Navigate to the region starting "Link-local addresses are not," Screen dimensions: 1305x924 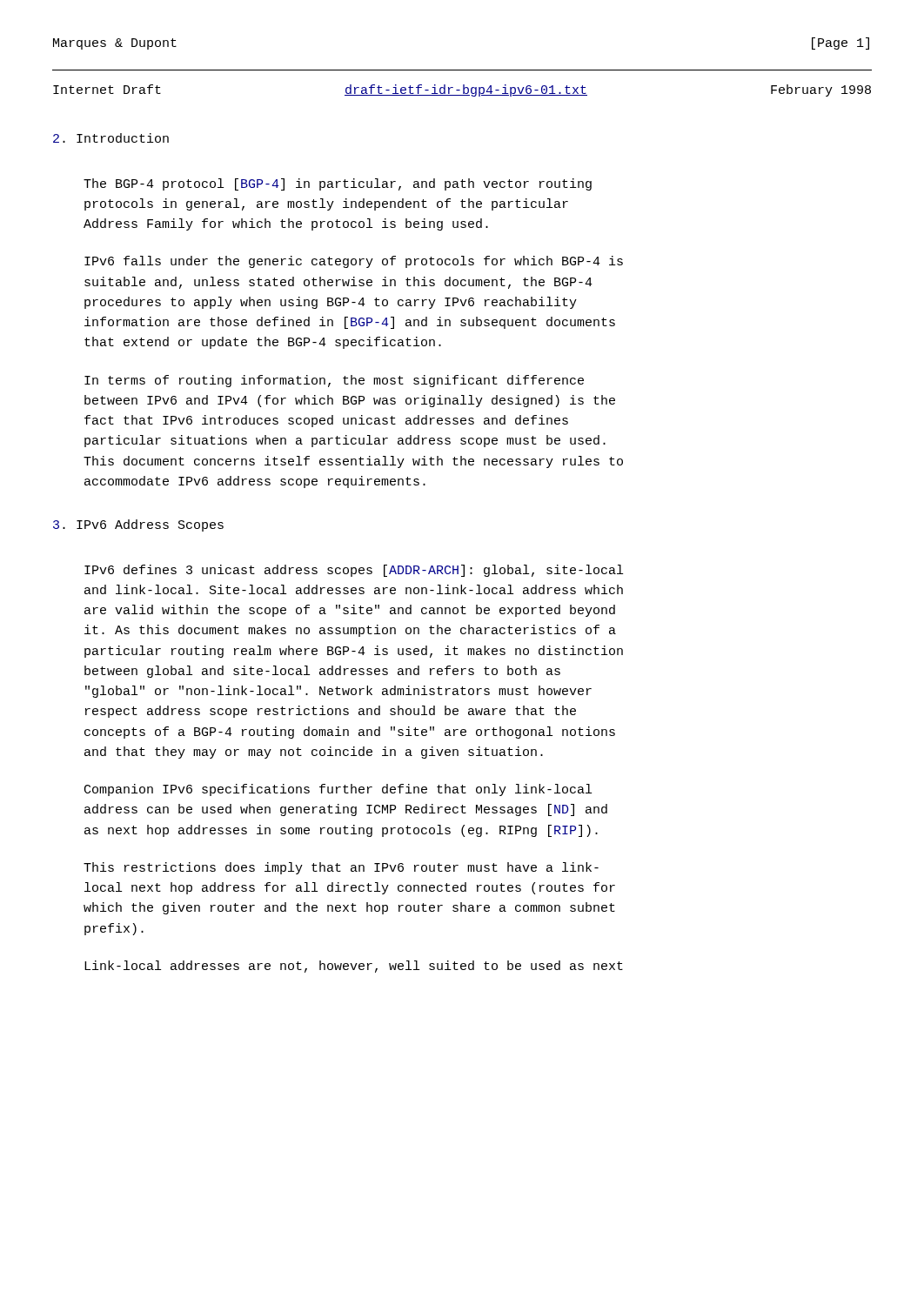click(x=354, y=967)
